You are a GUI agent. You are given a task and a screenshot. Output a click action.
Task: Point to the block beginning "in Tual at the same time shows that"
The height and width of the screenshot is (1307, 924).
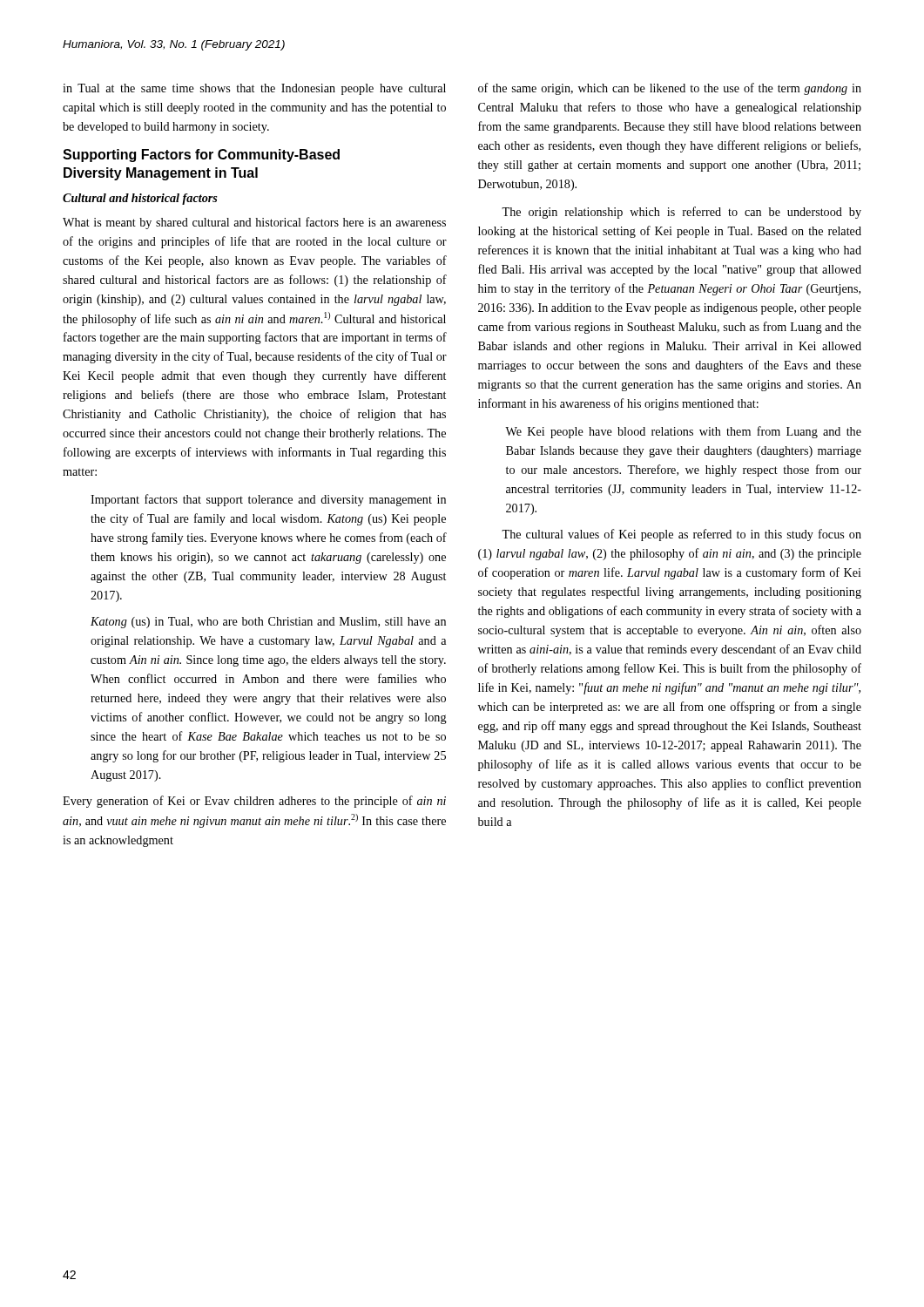tap(255, 107)
